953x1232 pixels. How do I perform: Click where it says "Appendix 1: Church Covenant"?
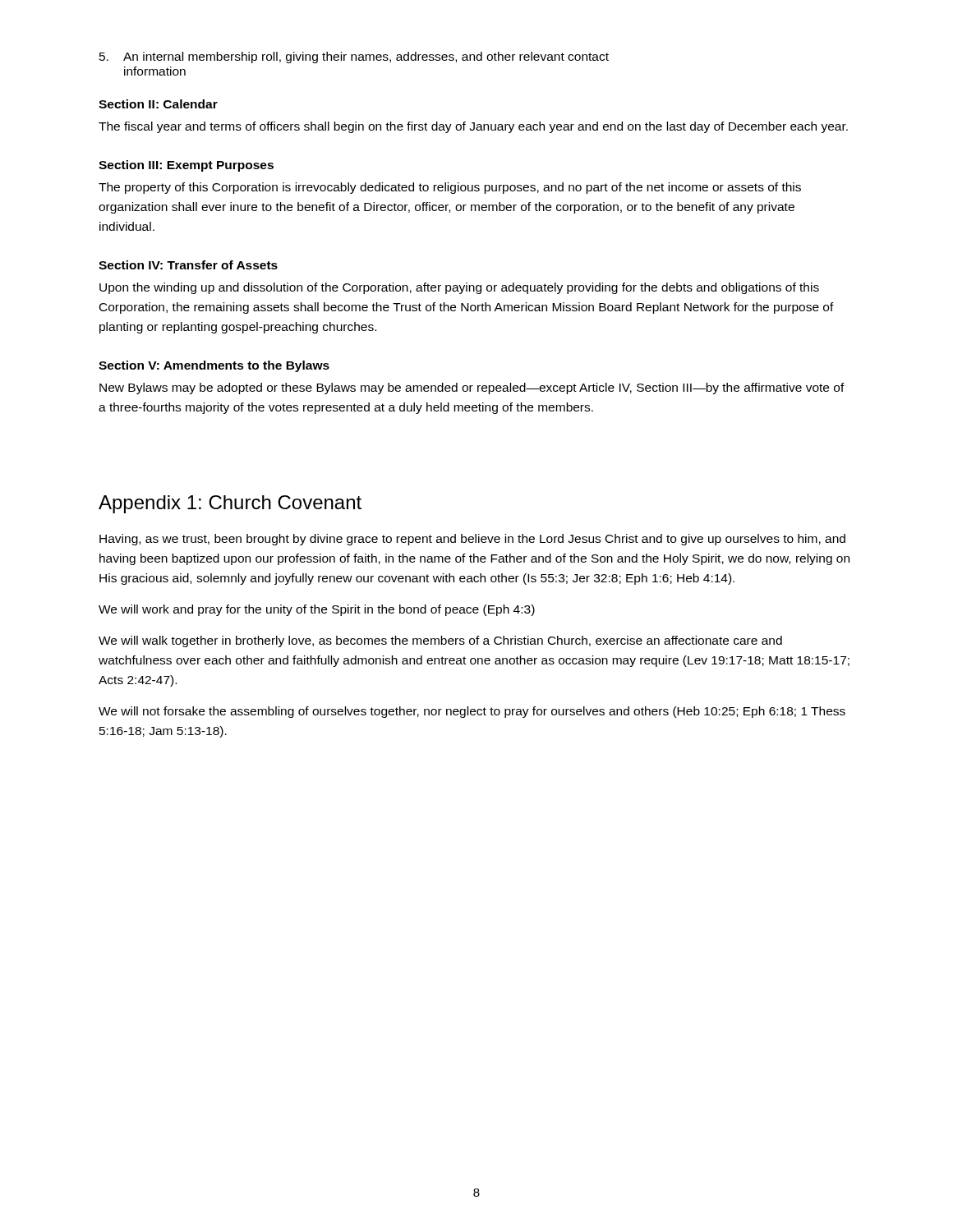click(230, 502)
